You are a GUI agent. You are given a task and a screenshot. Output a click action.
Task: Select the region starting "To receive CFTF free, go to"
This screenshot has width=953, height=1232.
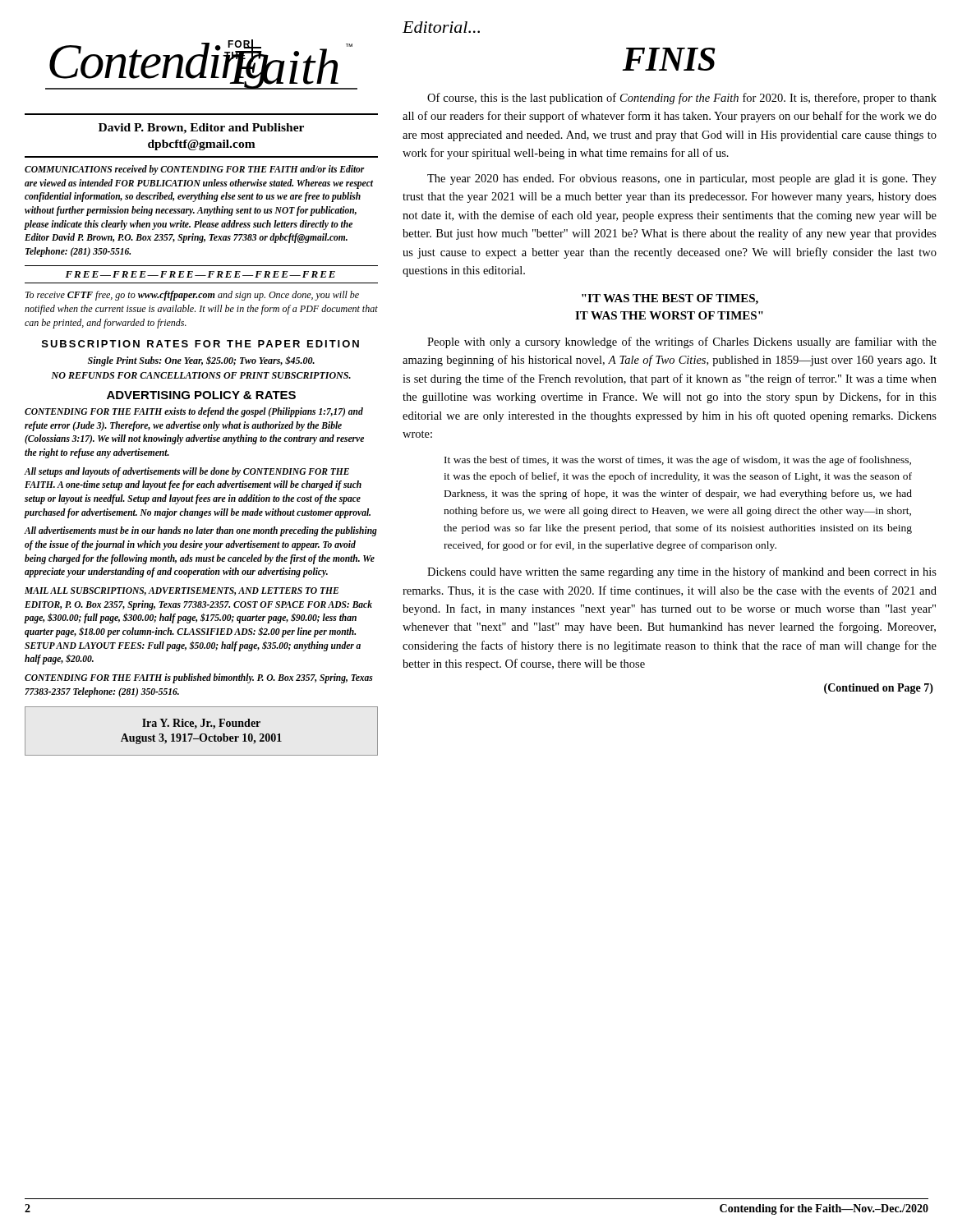pos(201,309)
